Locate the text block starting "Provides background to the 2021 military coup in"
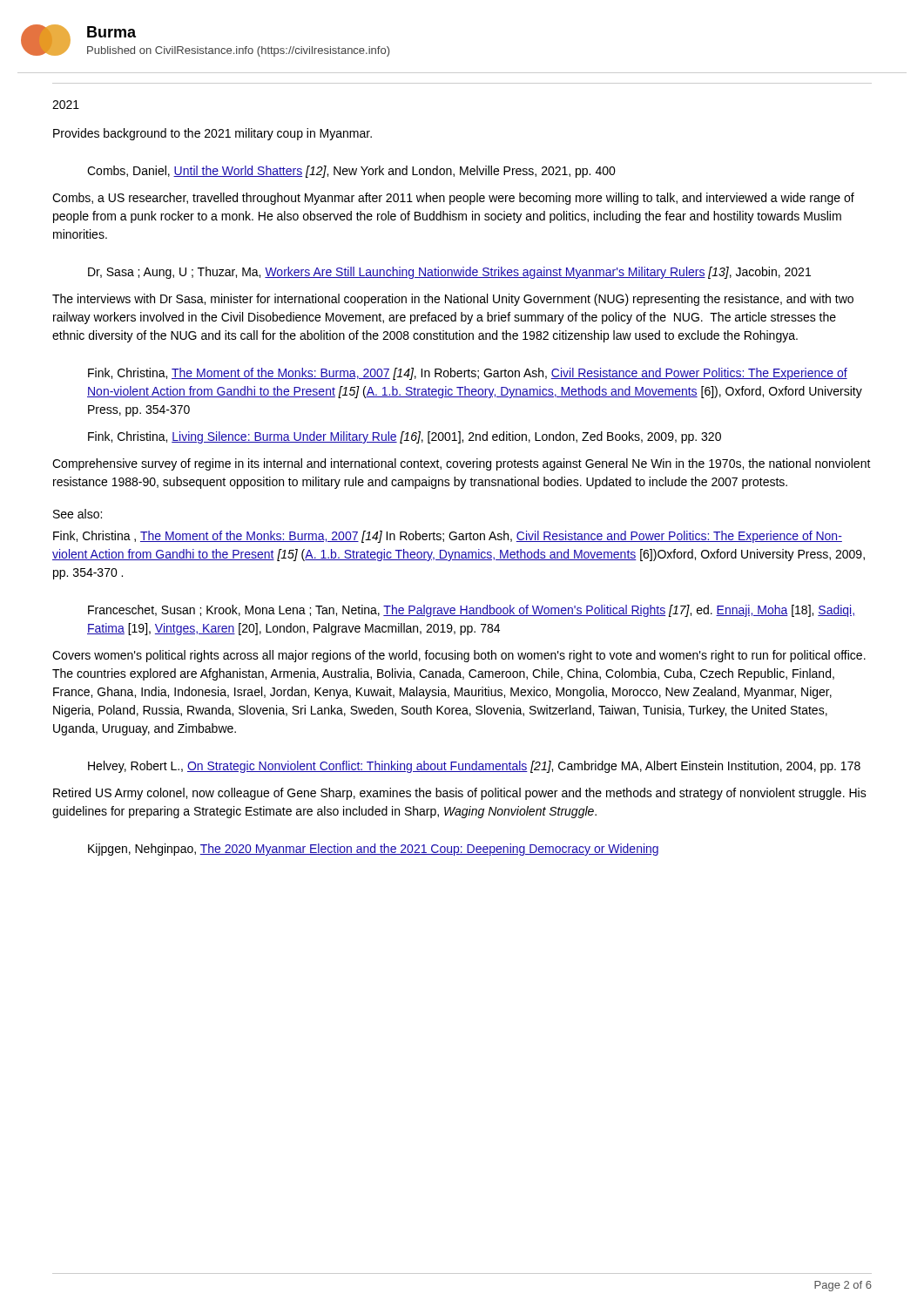 click(213, 133)
